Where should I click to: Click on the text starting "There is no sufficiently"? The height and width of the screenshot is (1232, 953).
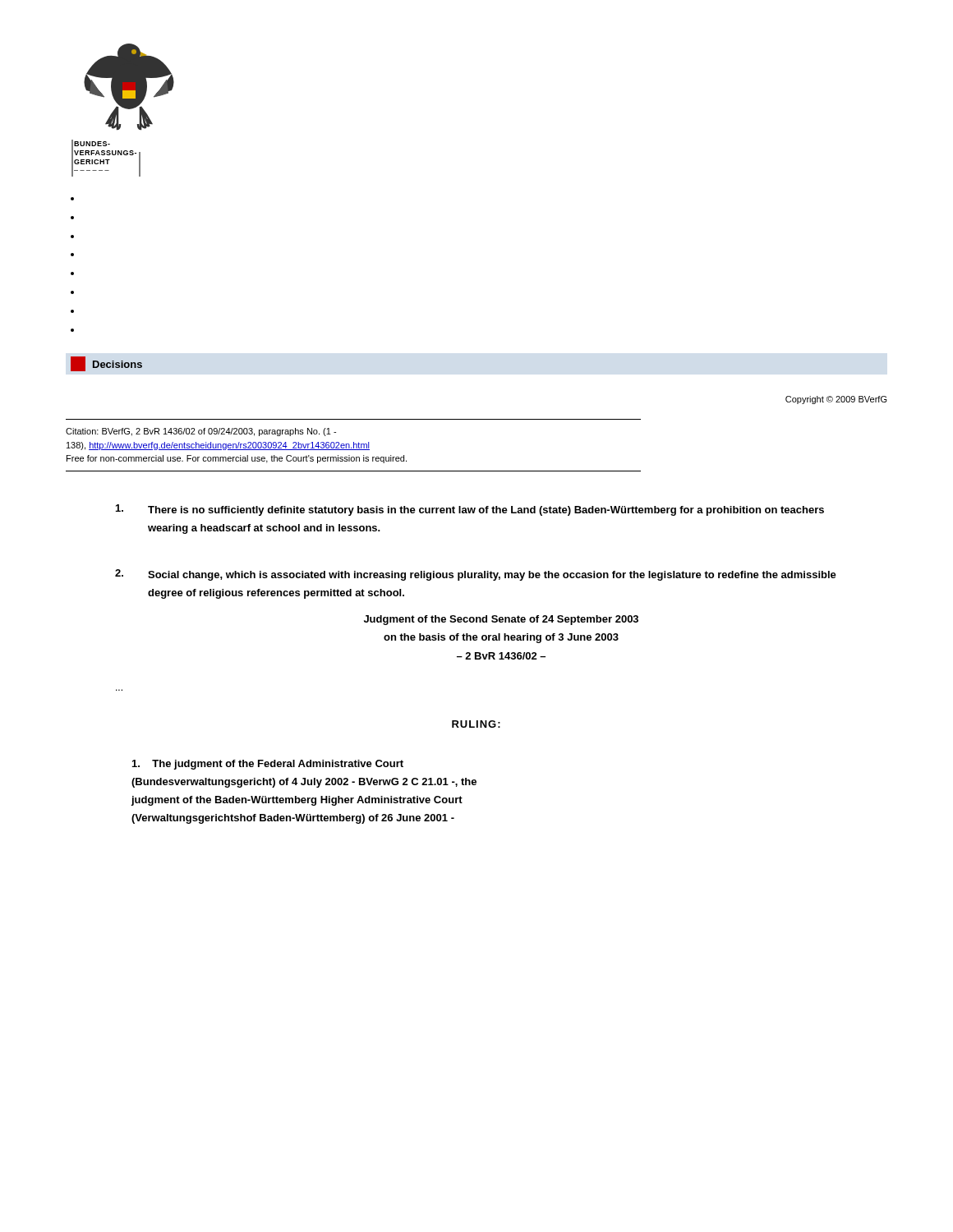tap(476, 519)
